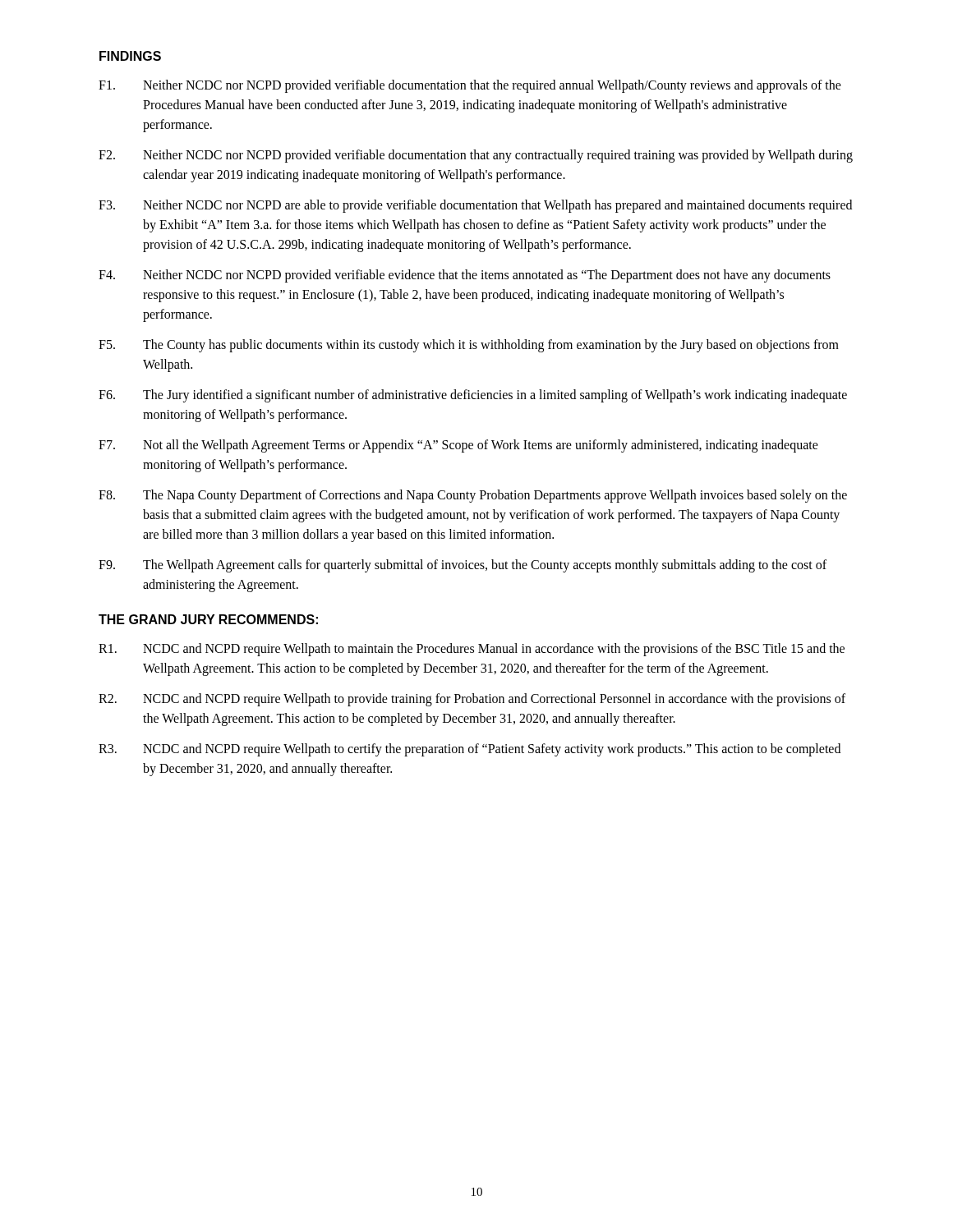Locate the list item that reads "R3. NCDC and"
Viewport: 953px width, 1232px height.
point(476,759)
